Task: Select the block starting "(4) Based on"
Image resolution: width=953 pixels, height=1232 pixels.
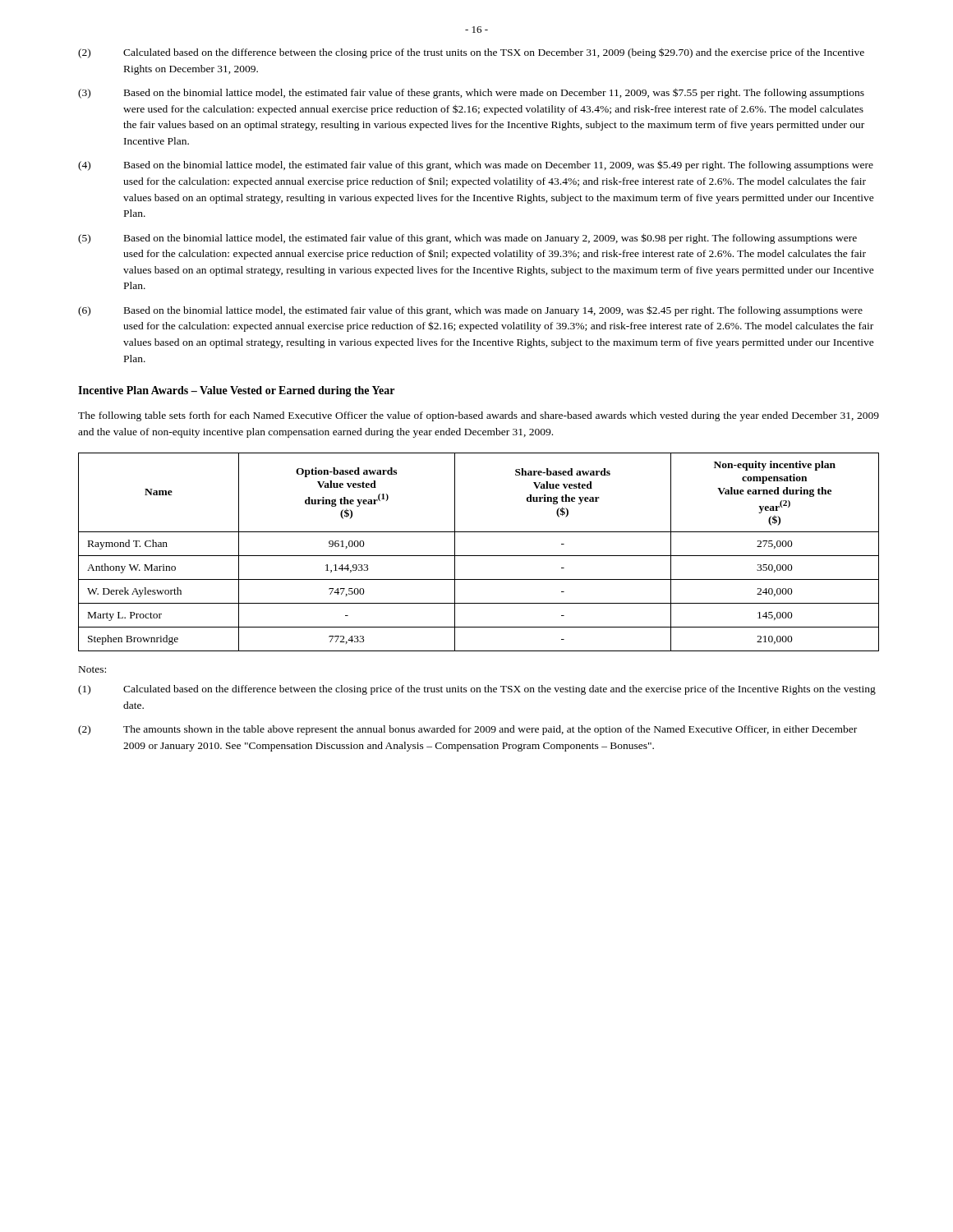Action: pos(479,189)
